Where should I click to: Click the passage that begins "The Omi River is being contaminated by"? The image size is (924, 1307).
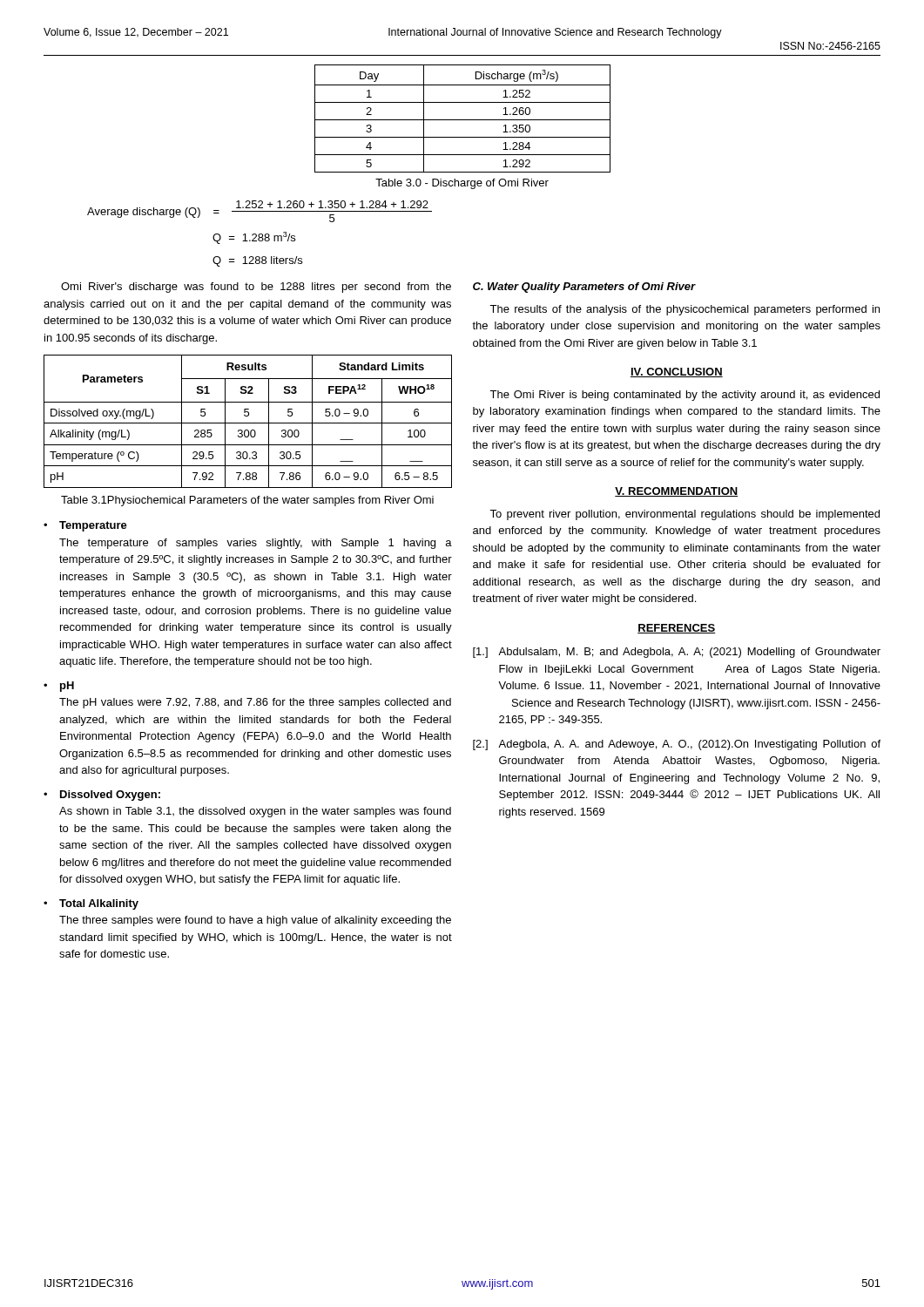[676, 428]
